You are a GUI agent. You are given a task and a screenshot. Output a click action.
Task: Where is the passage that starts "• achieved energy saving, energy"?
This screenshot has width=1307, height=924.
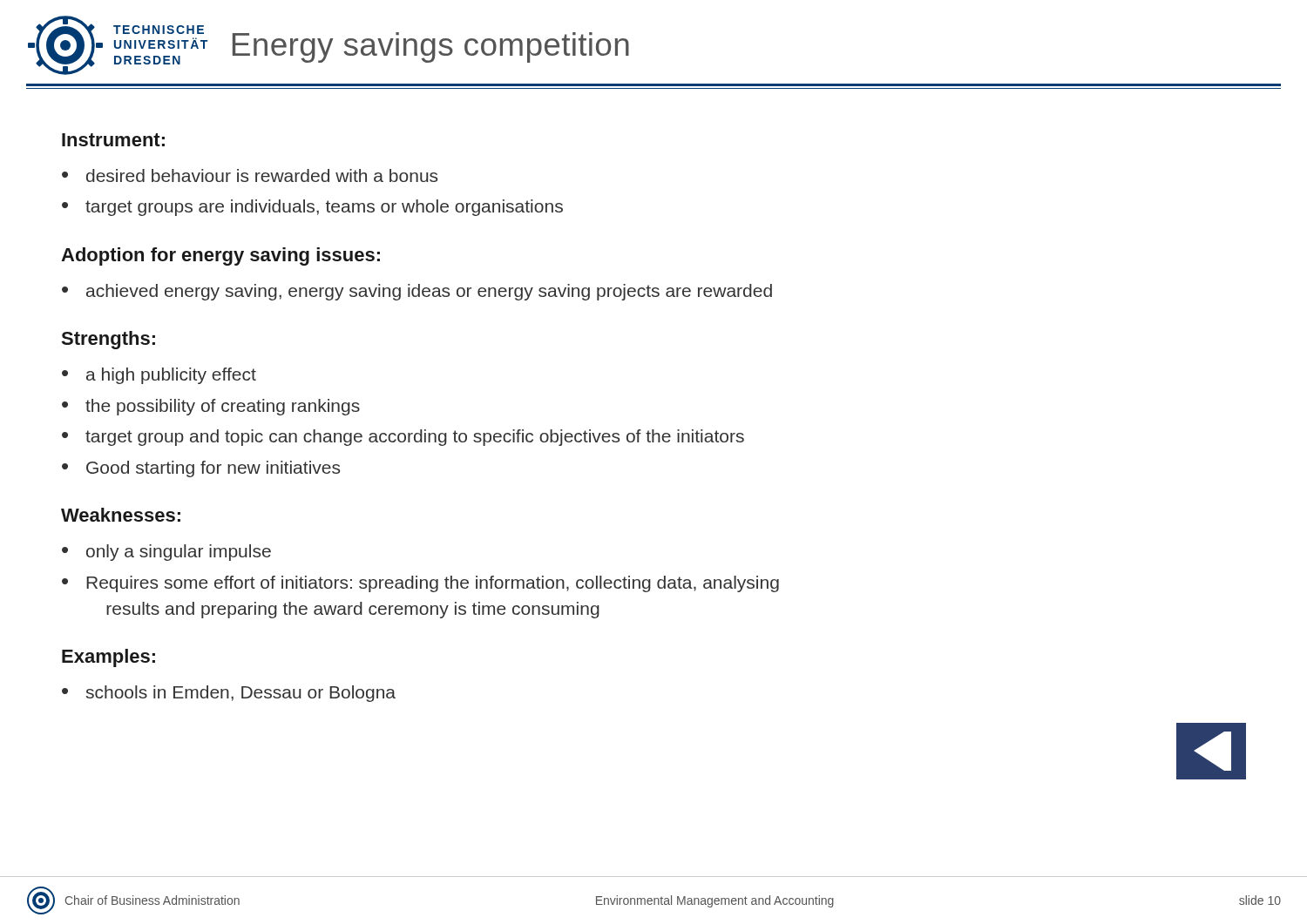tap(417, 291)
